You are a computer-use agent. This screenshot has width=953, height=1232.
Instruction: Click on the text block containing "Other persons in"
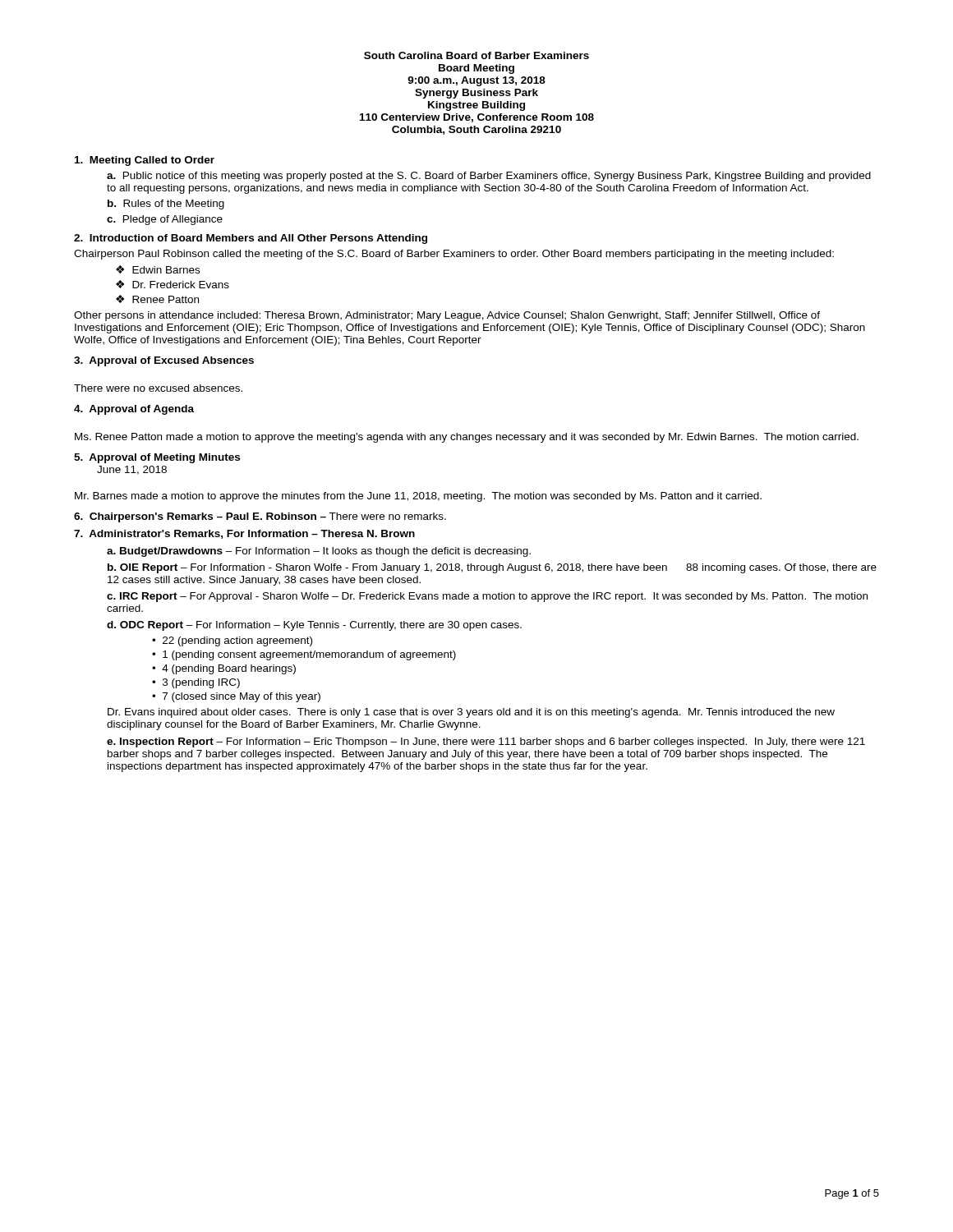click(470, 327)
